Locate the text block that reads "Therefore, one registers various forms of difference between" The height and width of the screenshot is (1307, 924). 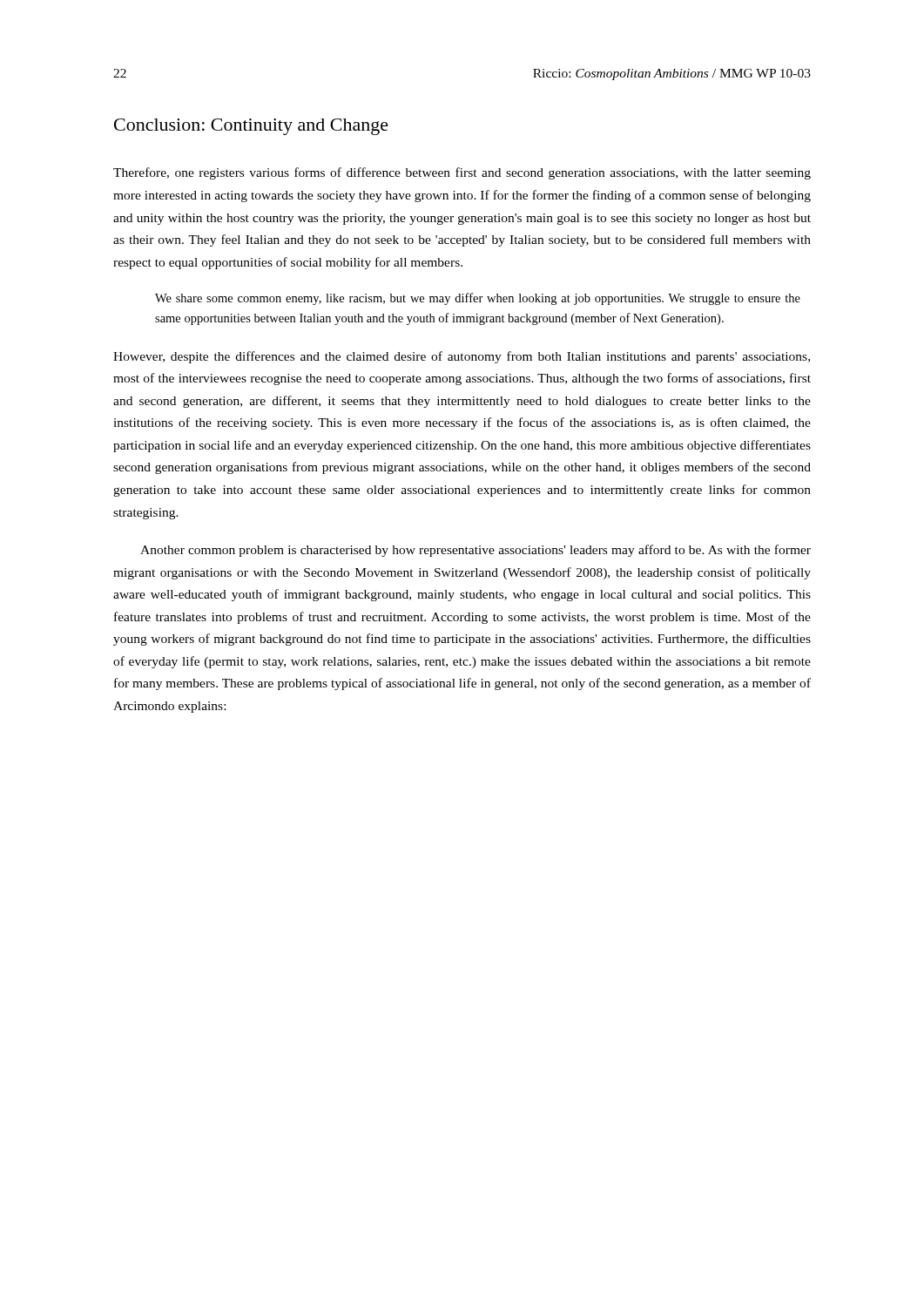462,217
